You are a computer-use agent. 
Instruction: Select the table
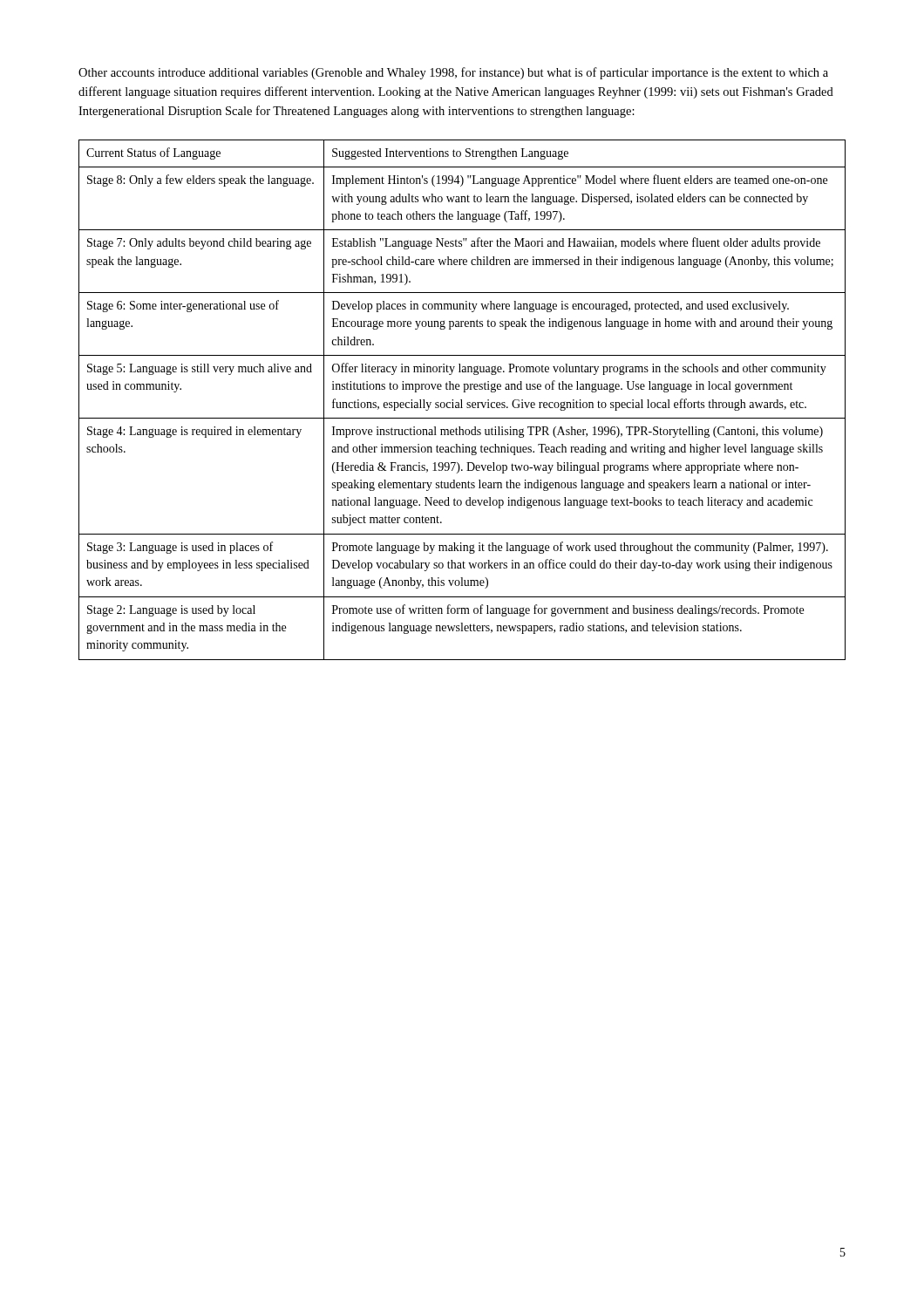[x=462, y=400]
